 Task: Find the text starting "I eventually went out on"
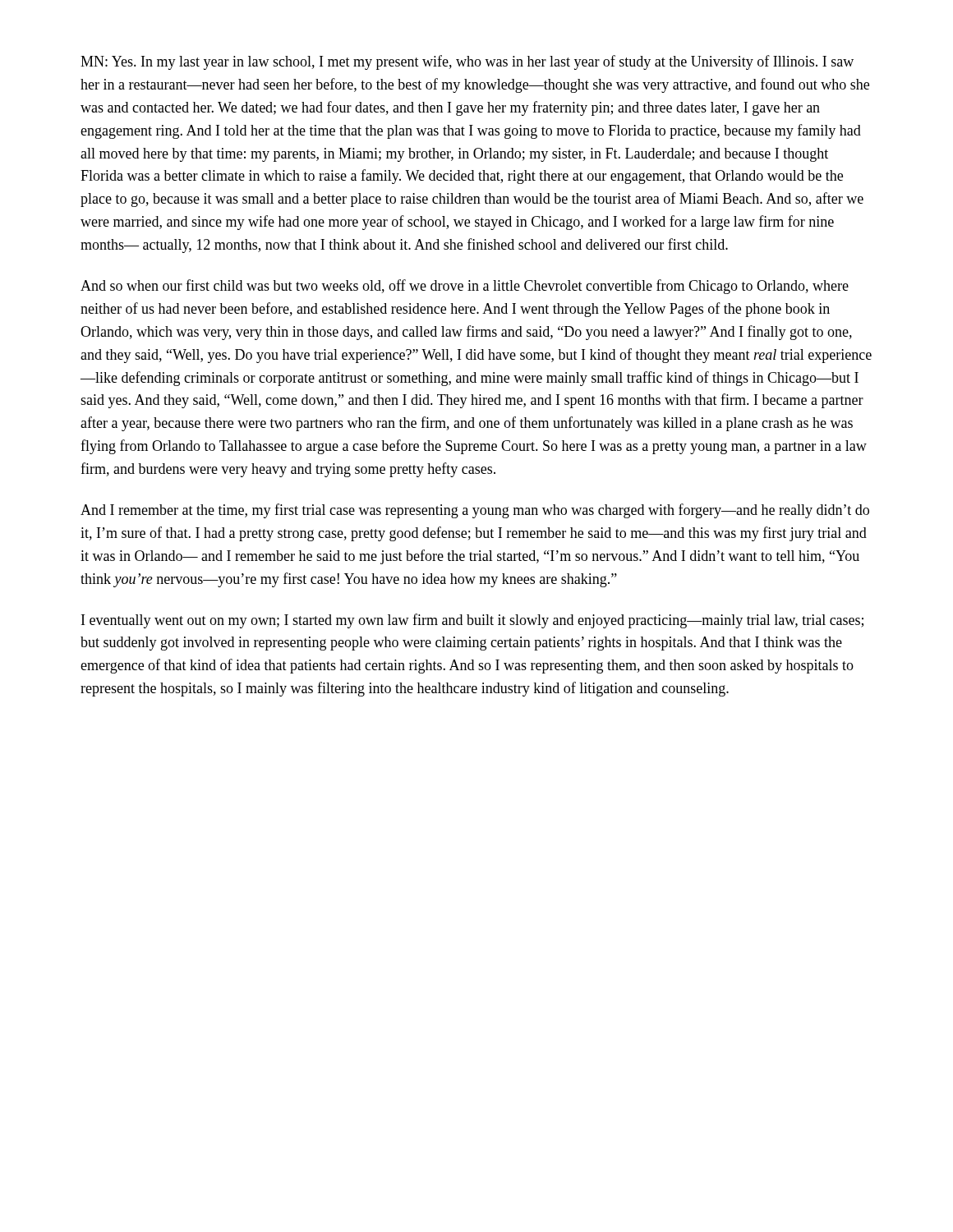473,654
